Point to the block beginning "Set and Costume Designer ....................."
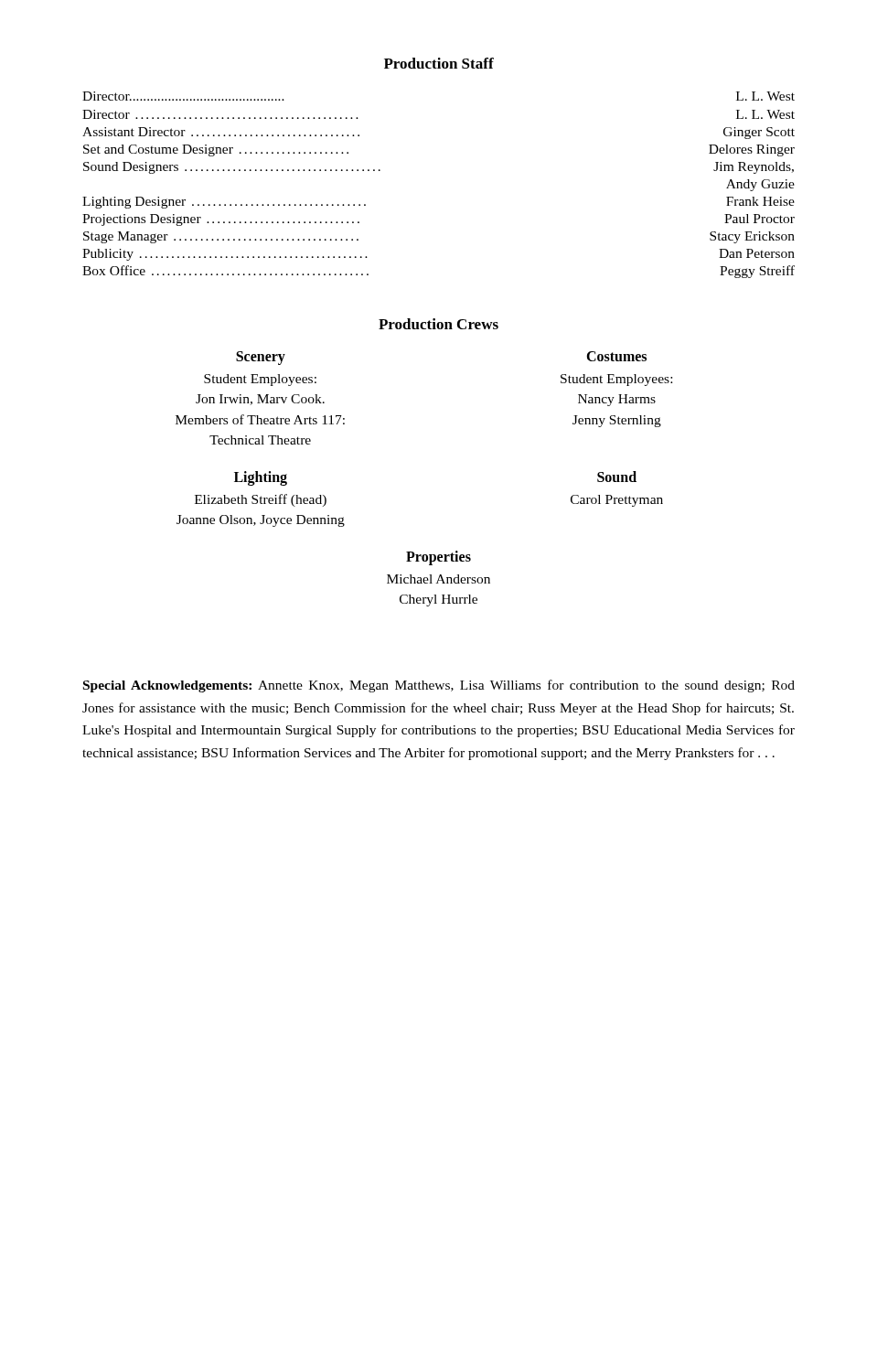 163,150
